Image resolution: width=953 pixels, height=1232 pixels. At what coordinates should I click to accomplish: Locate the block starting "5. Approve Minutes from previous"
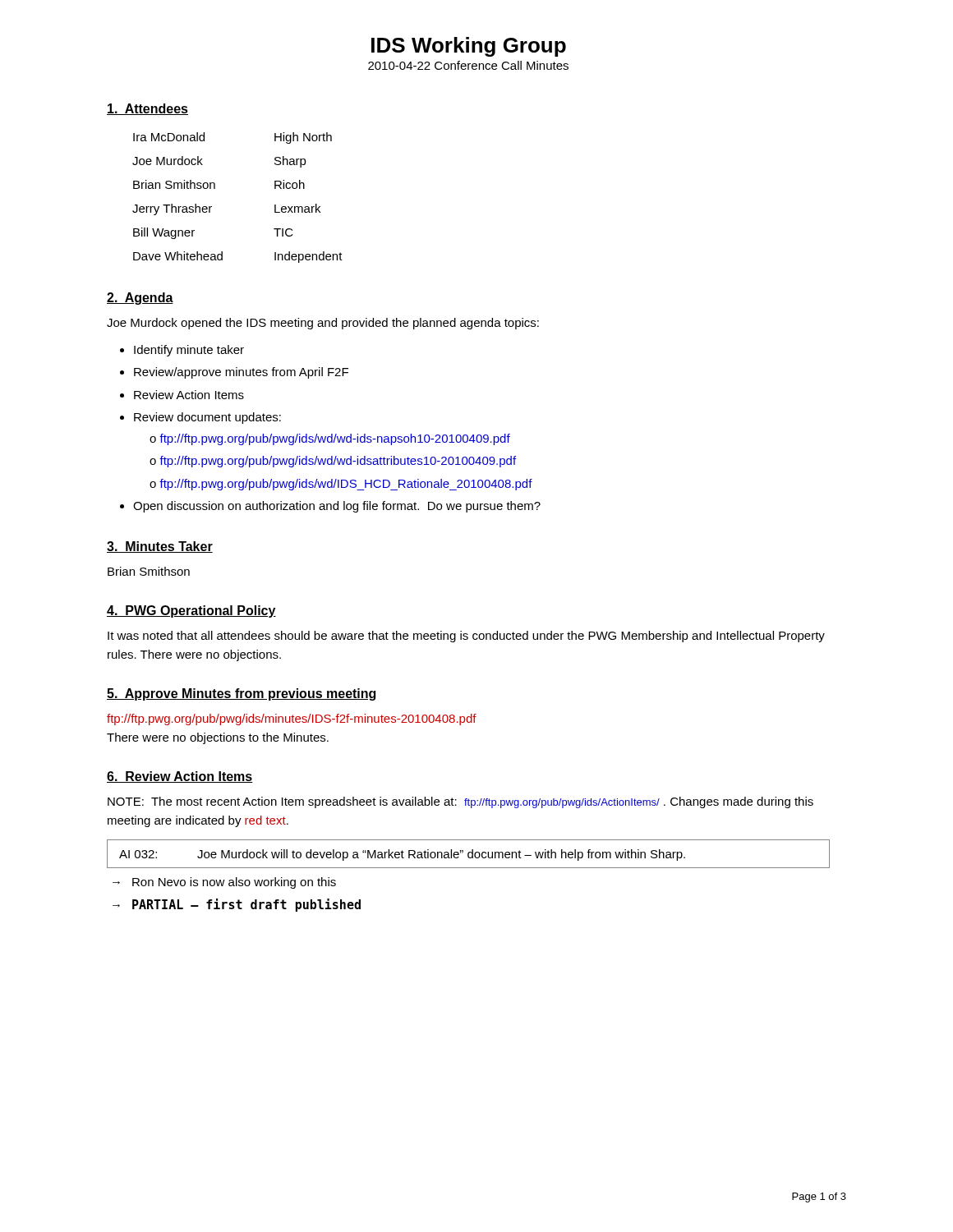(242, 694)
